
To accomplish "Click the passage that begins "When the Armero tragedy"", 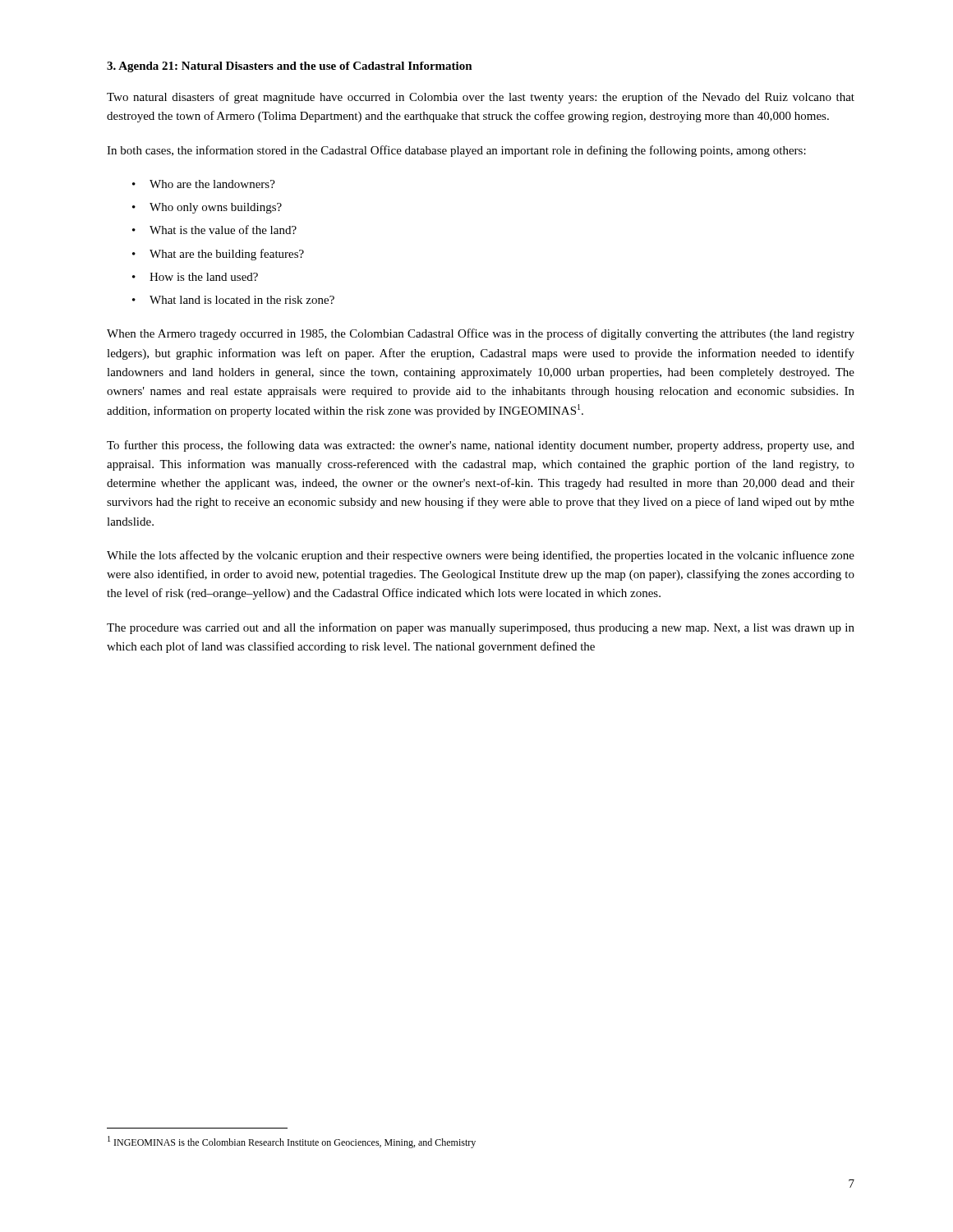I will [x=481, y=372].
